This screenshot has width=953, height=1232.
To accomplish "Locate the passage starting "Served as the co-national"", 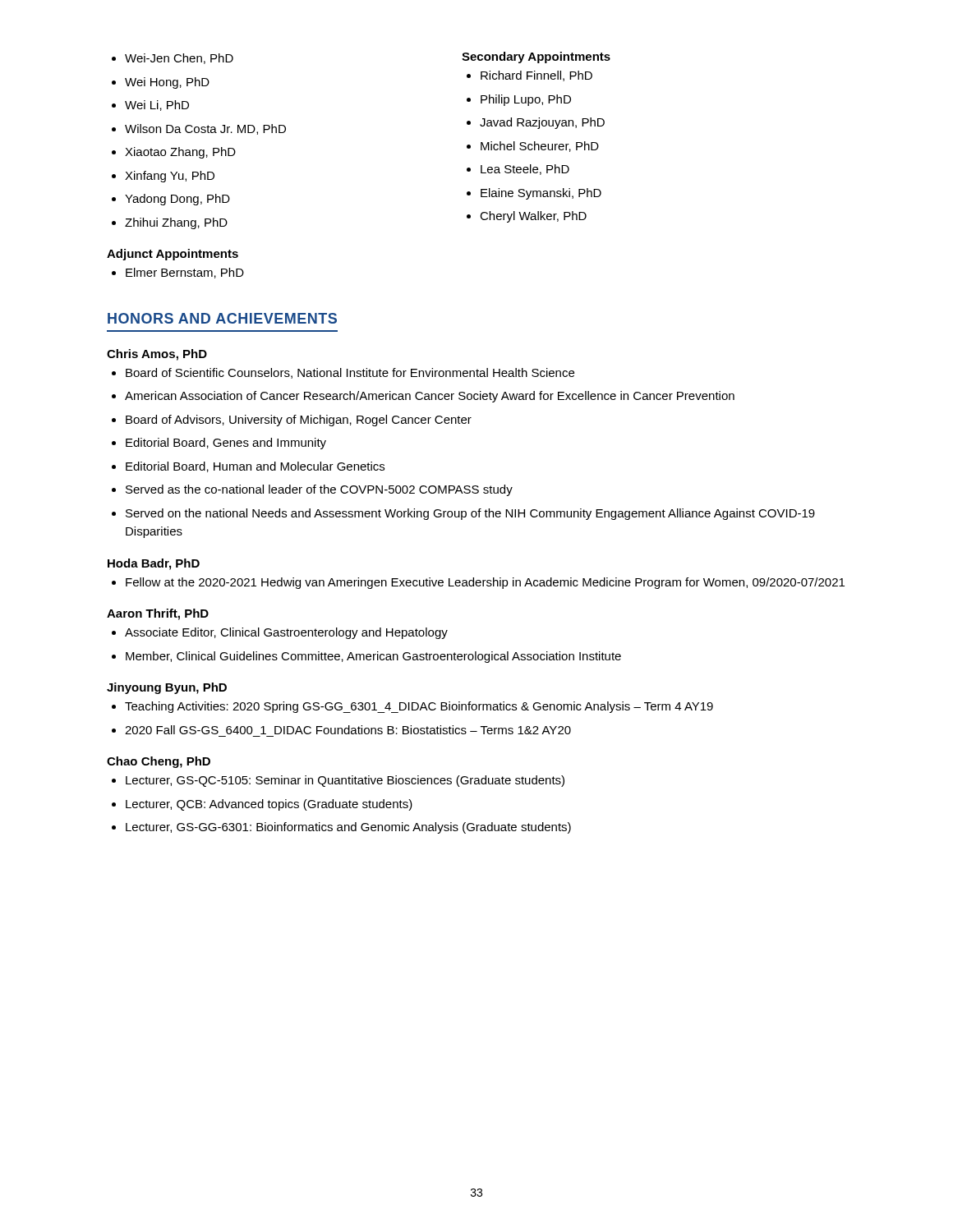I will (476, 490).
